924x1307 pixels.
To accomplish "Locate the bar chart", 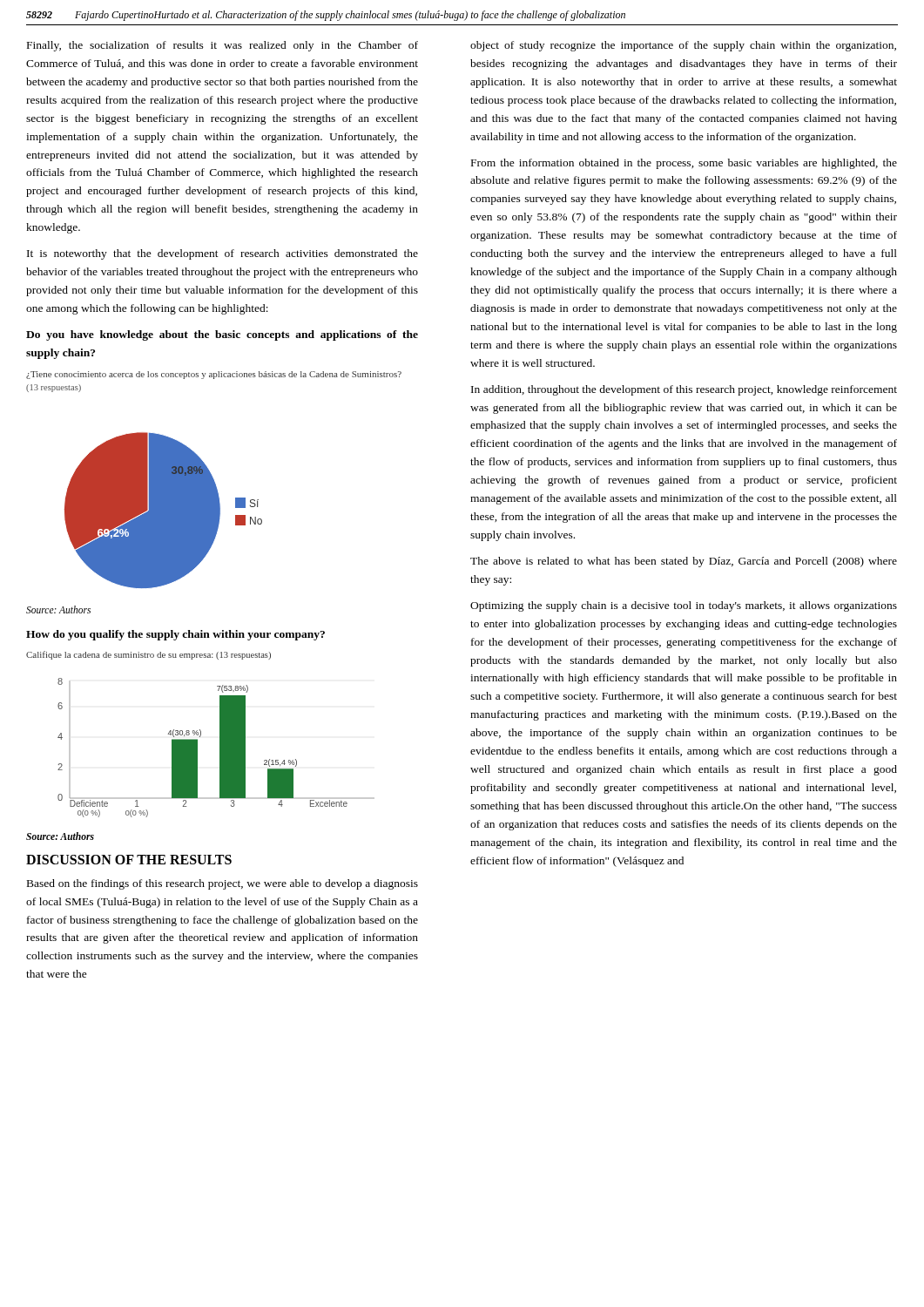I will pyautogui.click(x=222, y=738).
